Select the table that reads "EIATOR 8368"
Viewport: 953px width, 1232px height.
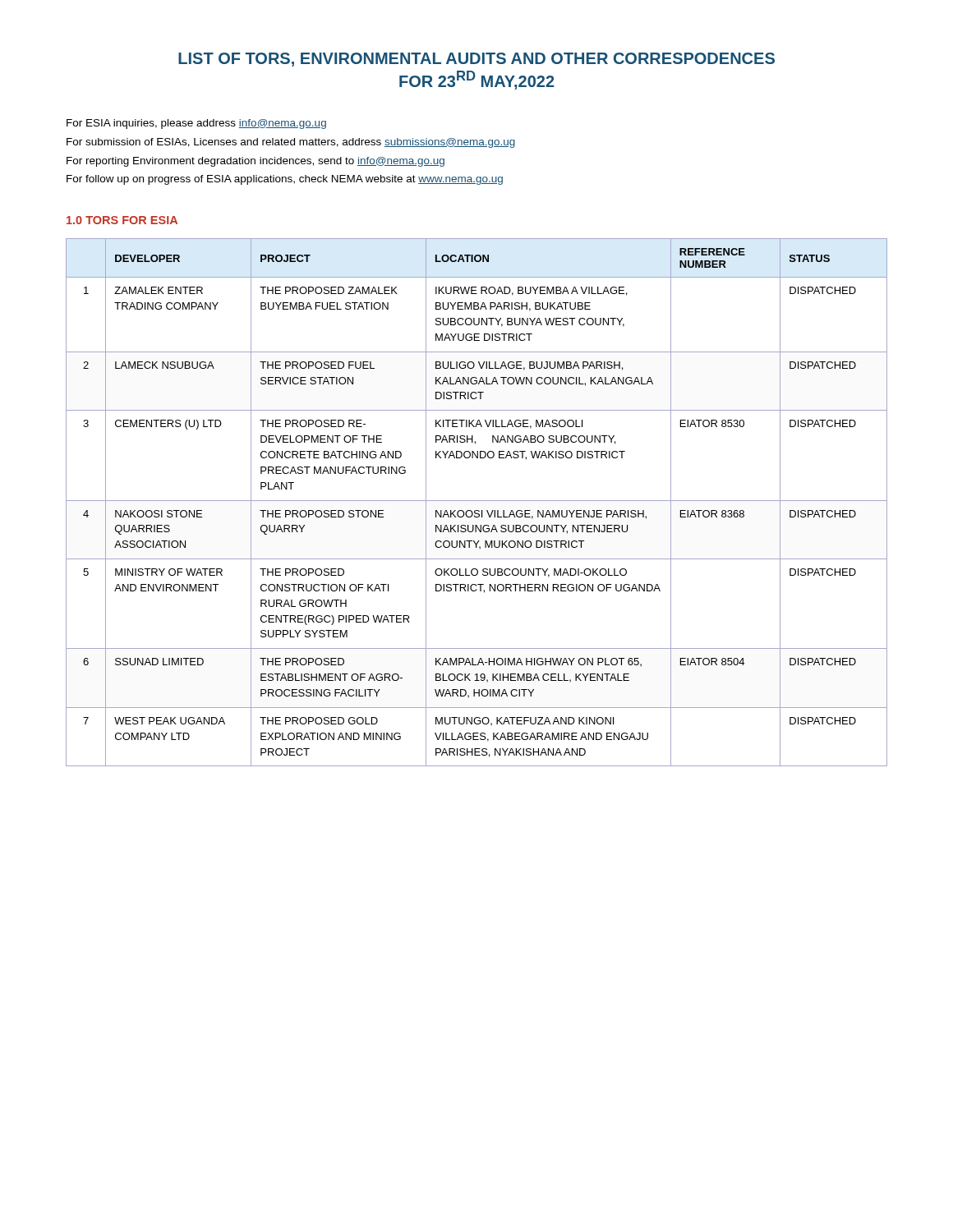pos(476,503)
